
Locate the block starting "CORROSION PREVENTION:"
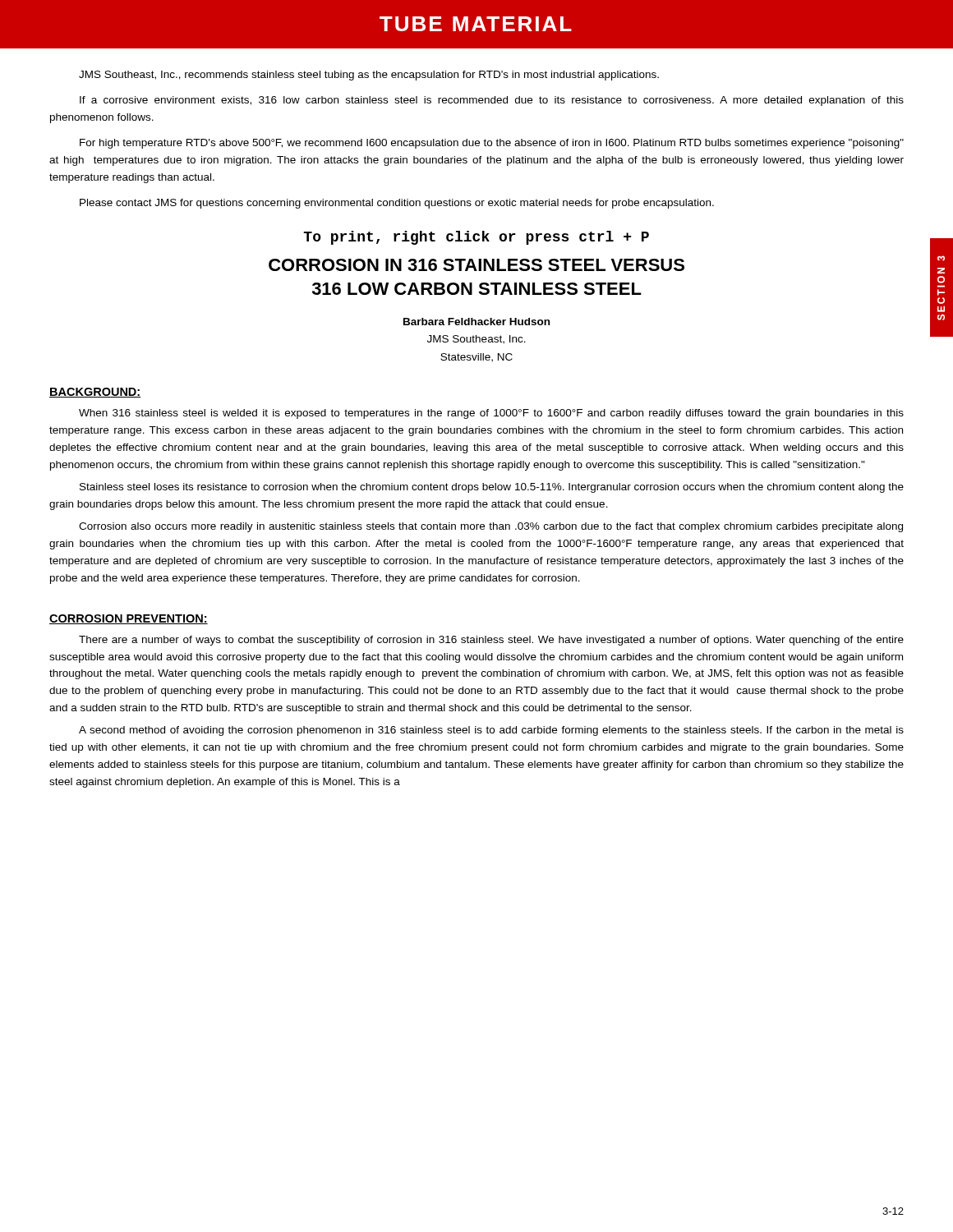(128, 618)
